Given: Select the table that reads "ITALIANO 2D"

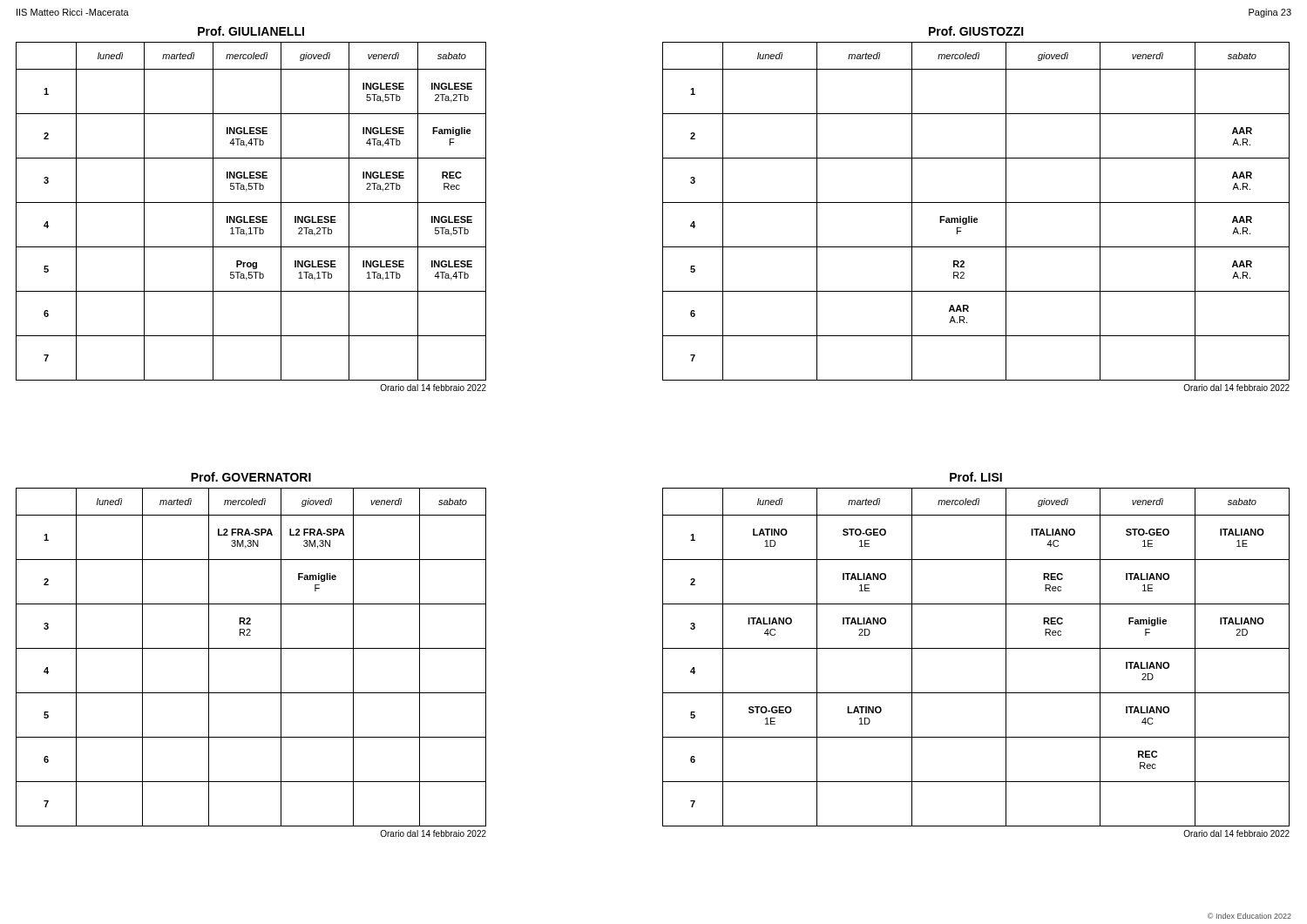Looking at the screenshot, I should tap(976, 657).
